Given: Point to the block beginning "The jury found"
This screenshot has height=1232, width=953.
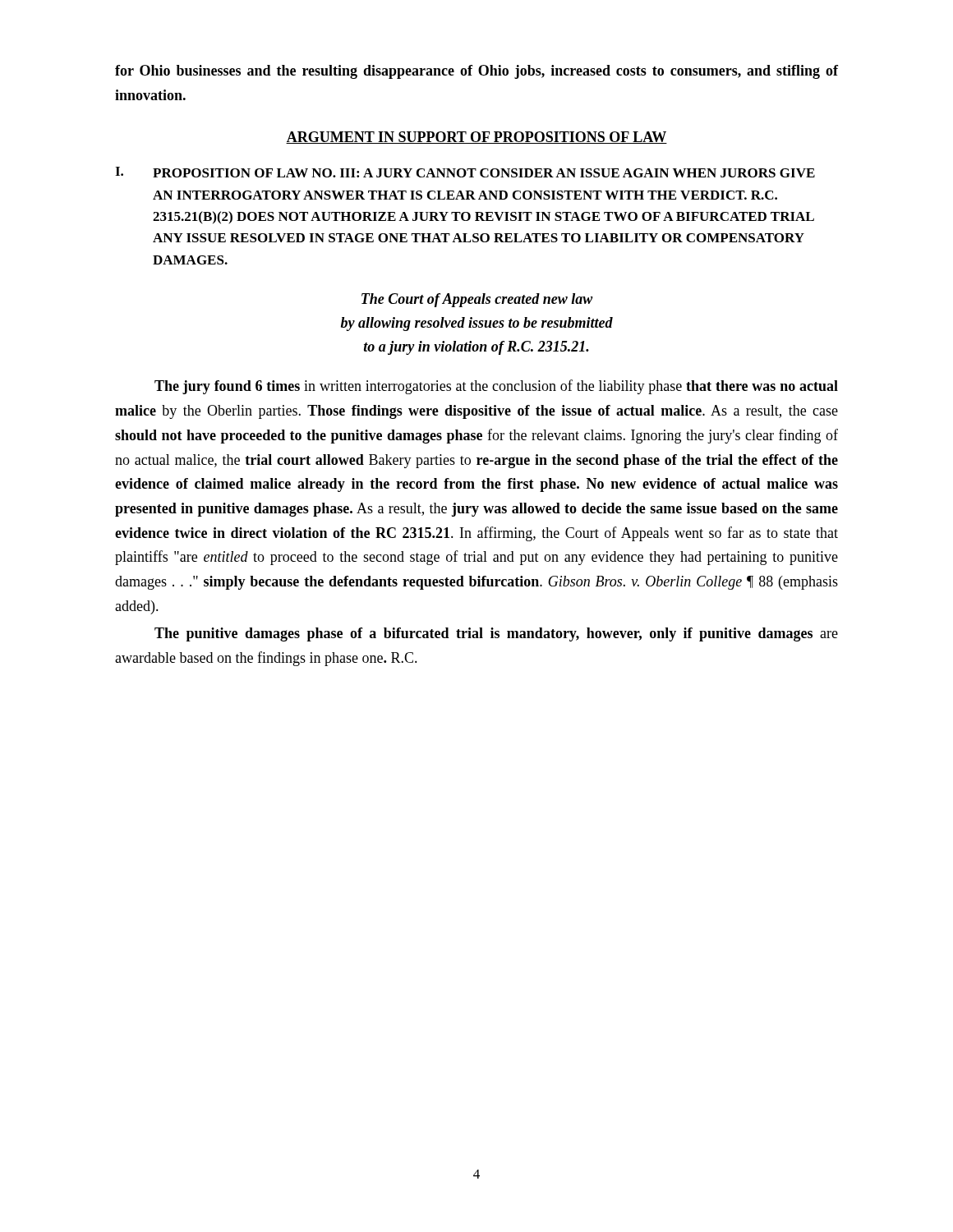Looking at the screenshot, I should (x=476, y=497).
